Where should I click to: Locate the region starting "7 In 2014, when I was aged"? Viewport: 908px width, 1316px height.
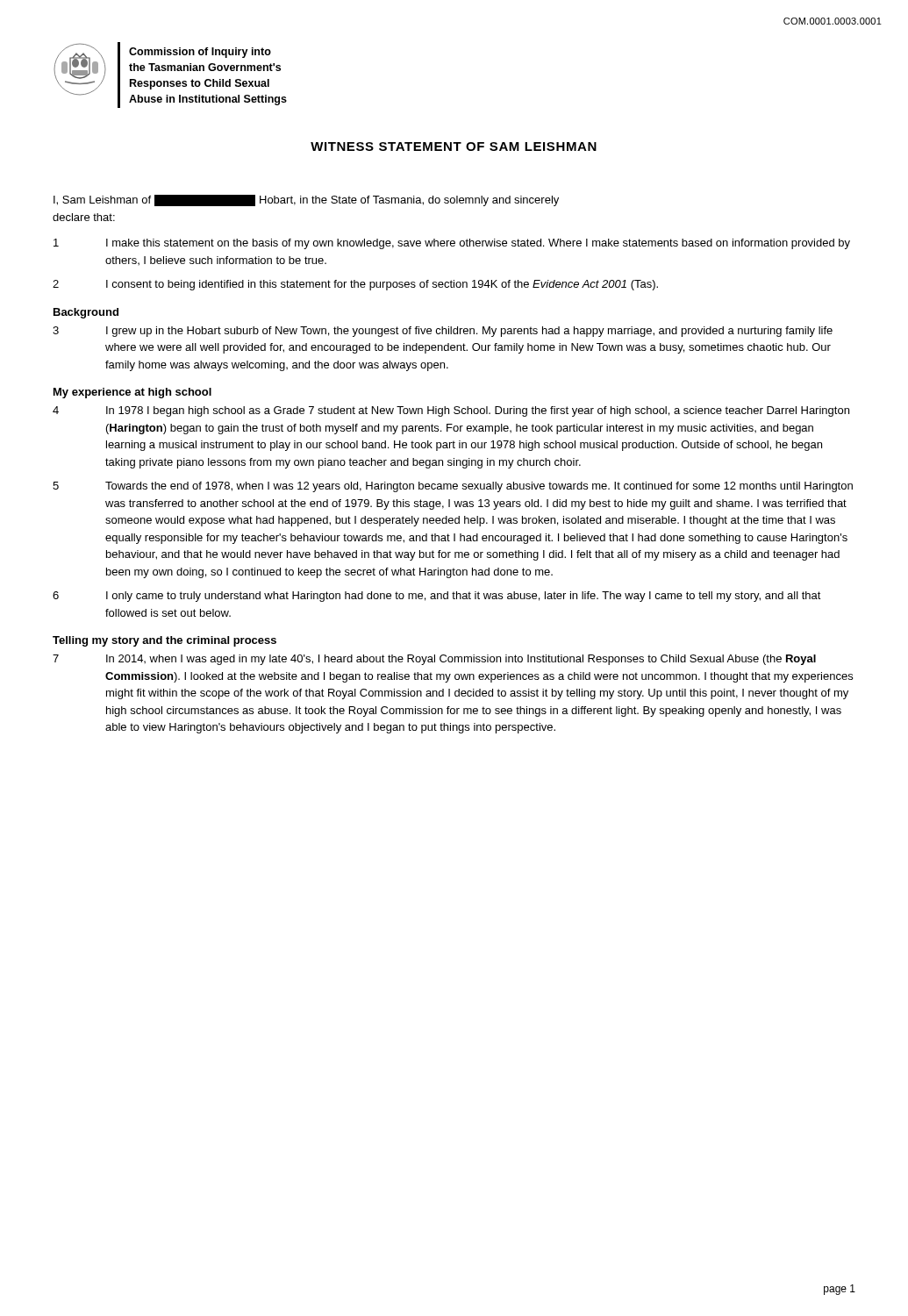454,693
